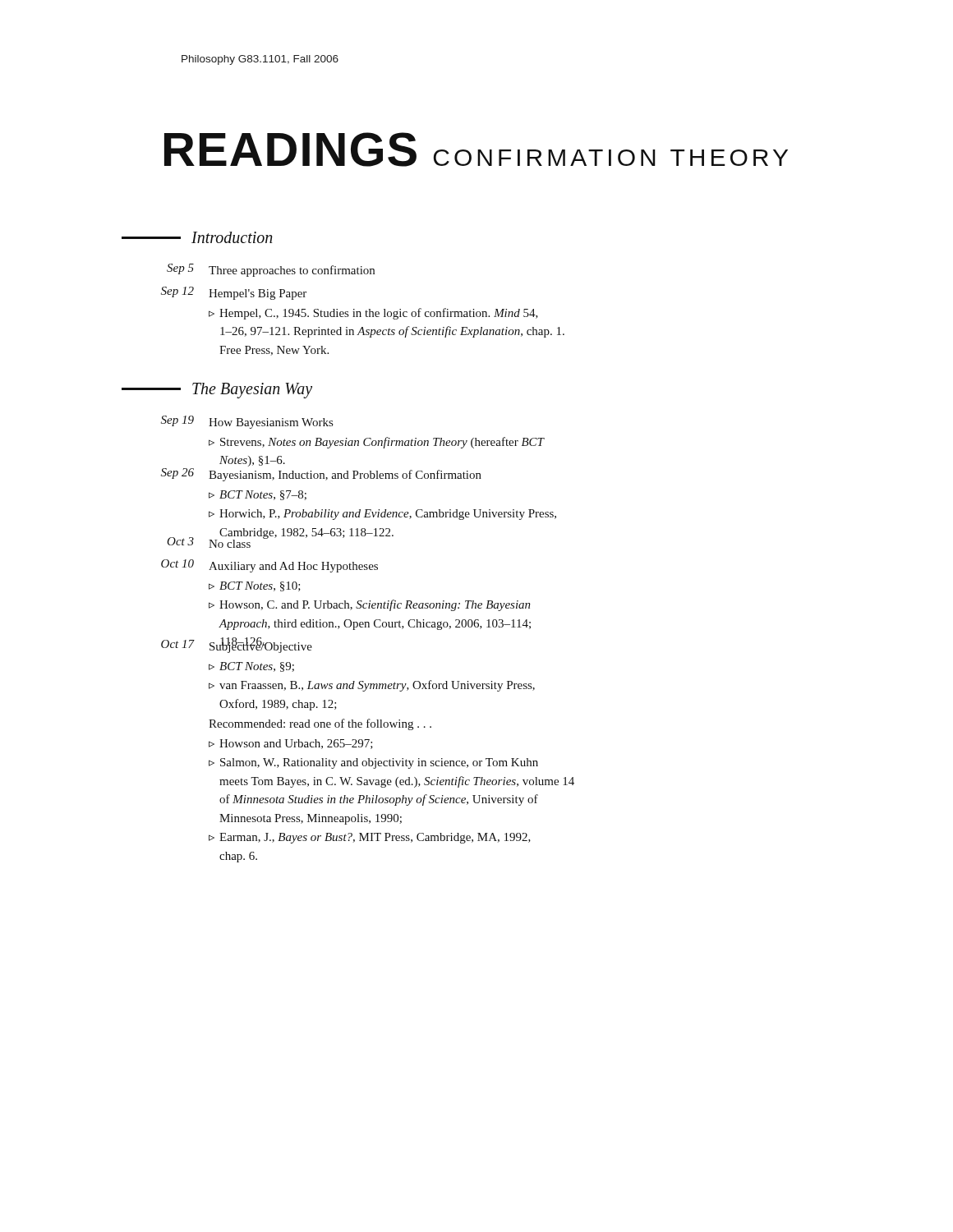The width and height of the screenshot is (953, 1232).
Task: Point to the region starting "Sep 26 Bayesianism, Induction, and Problems of Confirmation"
Action: [x=479, y=503]
